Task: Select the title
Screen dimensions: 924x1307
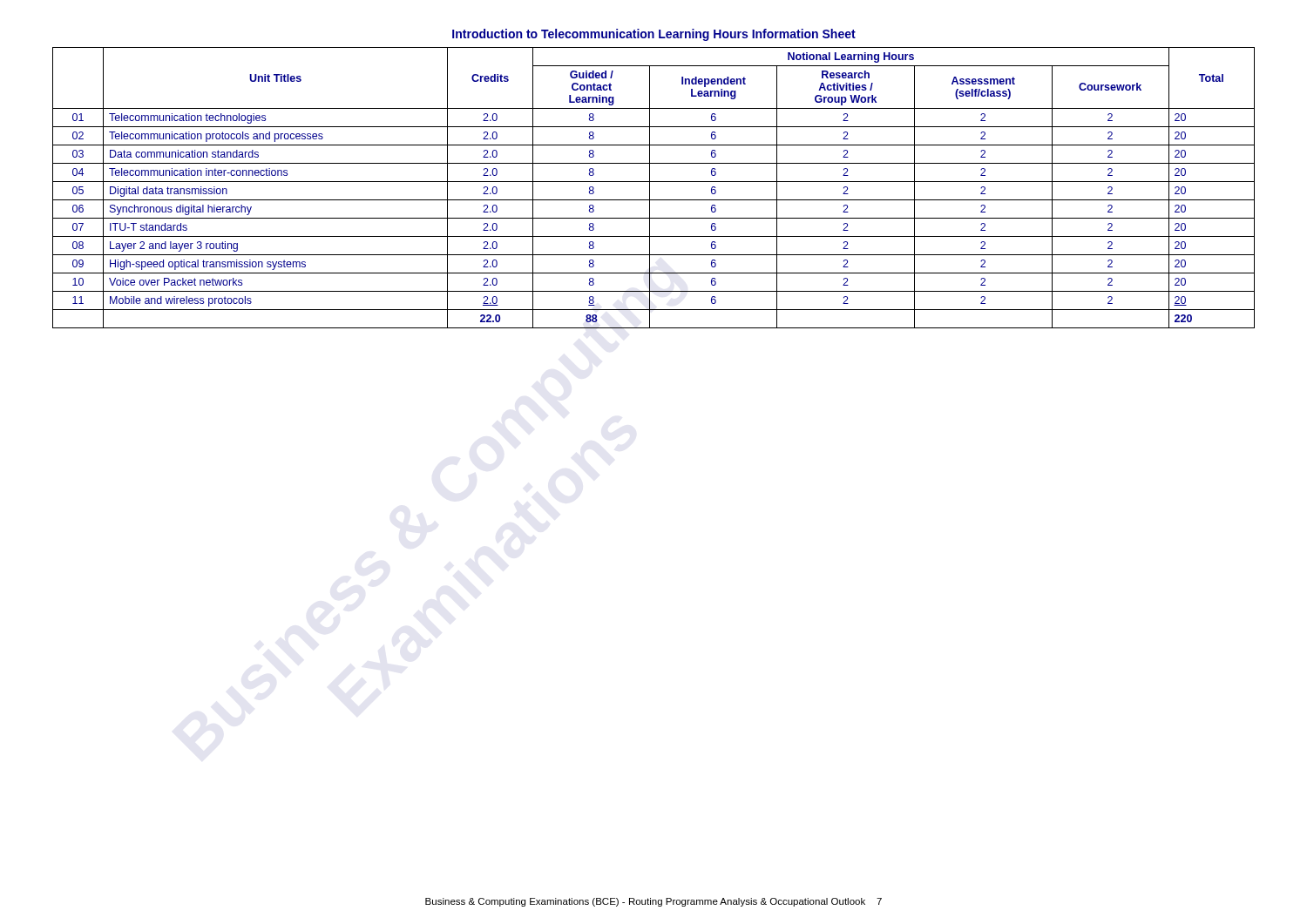Action: pyautogui.click(x=654, y=34)
